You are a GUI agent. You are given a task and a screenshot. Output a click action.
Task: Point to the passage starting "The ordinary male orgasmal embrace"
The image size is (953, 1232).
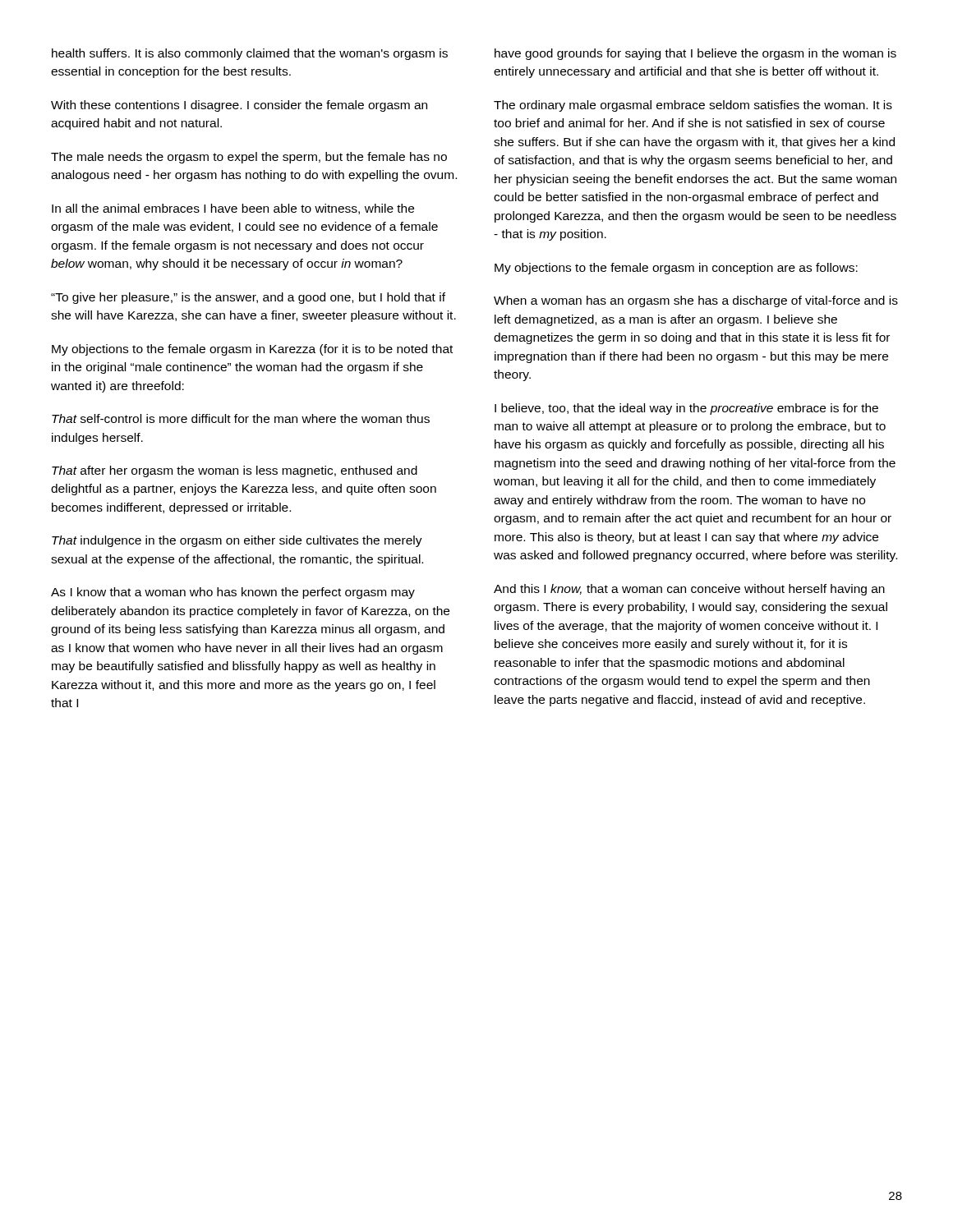(698, 170)
